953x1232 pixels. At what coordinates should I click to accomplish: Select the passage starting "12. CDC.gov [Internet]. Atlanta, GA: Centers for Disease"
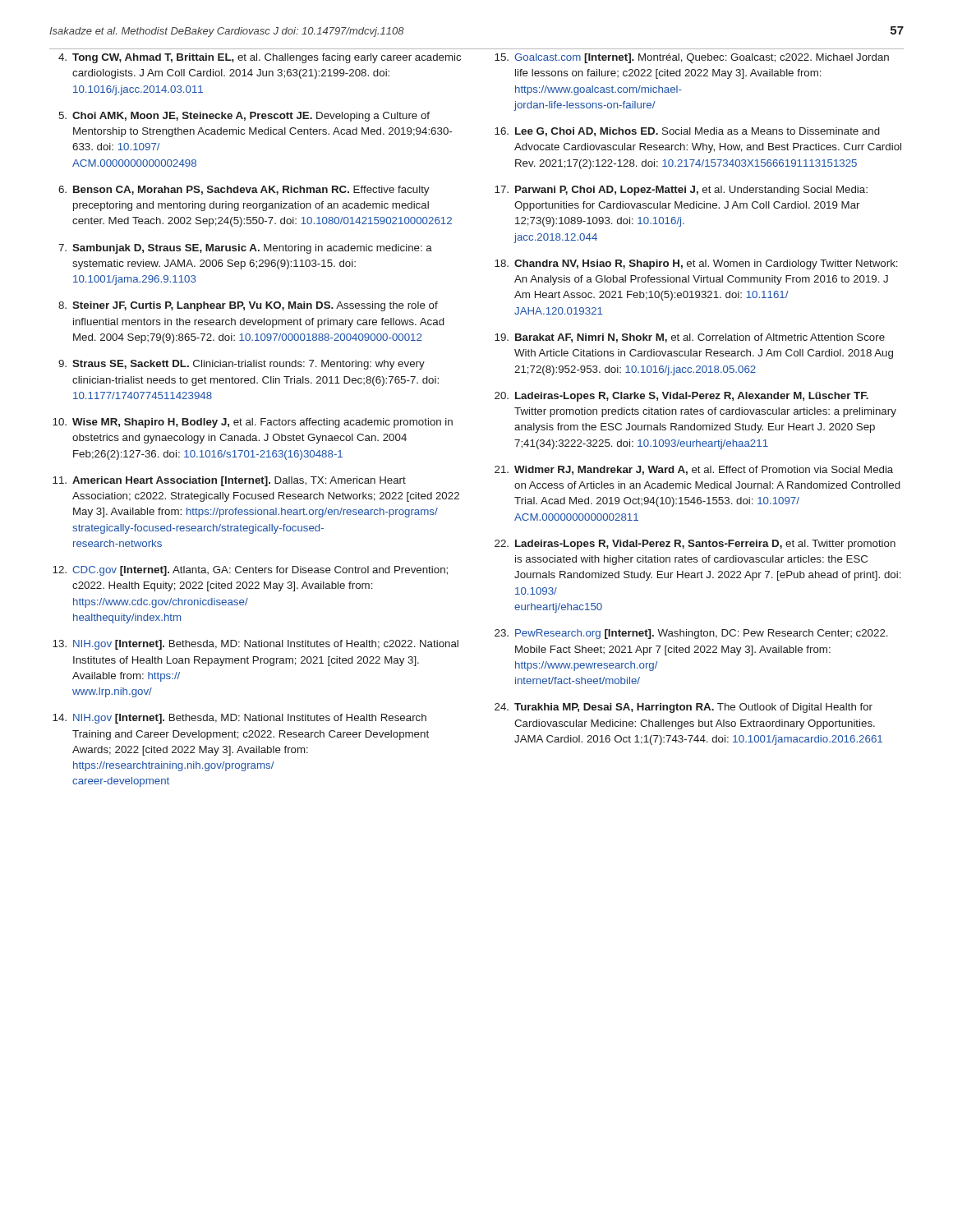255,594
